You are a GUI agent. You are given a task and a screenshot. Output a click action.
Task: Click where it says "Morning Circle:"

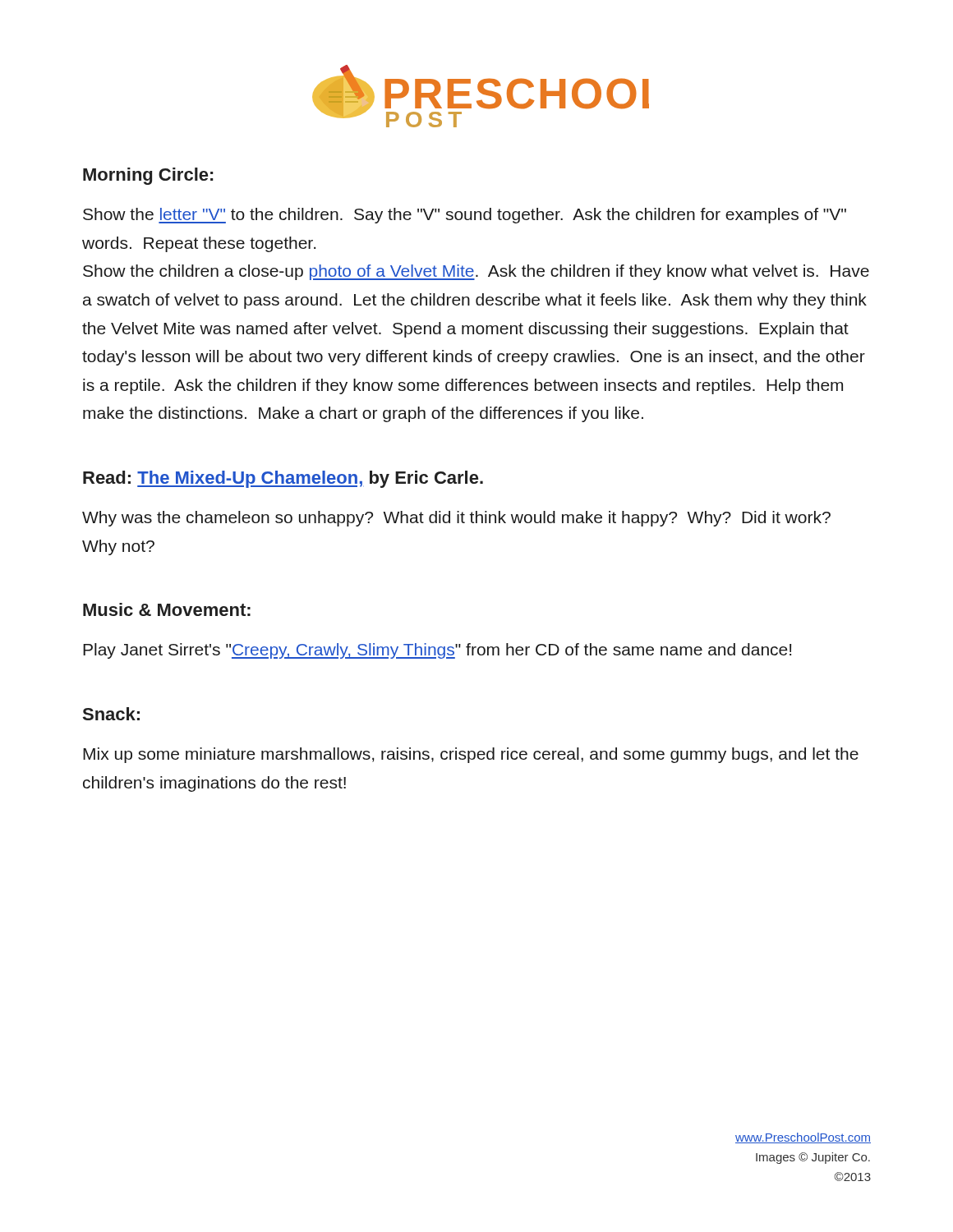click(148, 175)
